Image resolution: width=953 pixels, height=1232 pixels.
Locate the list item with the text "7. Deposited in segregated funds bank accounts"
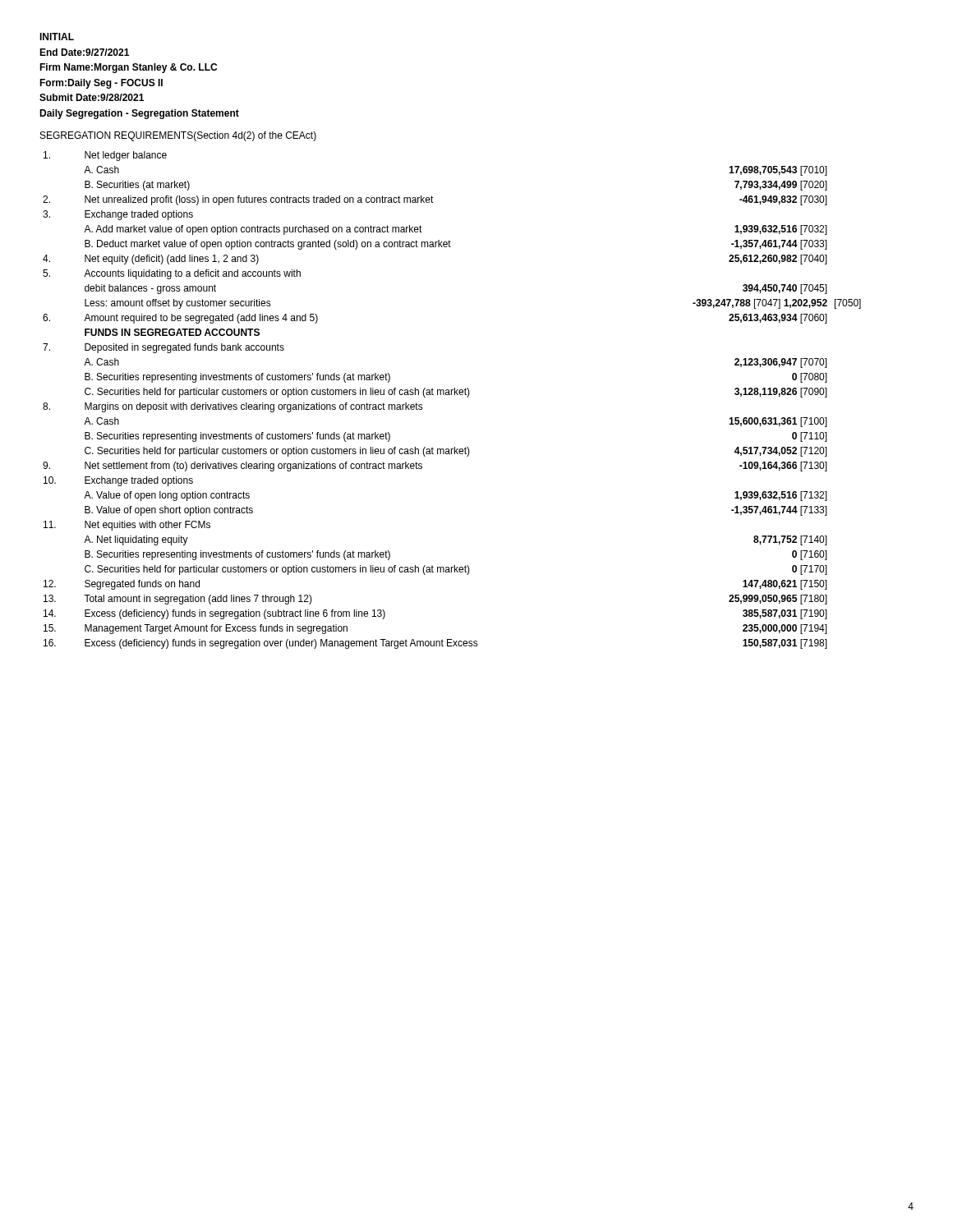pos(163,348)
